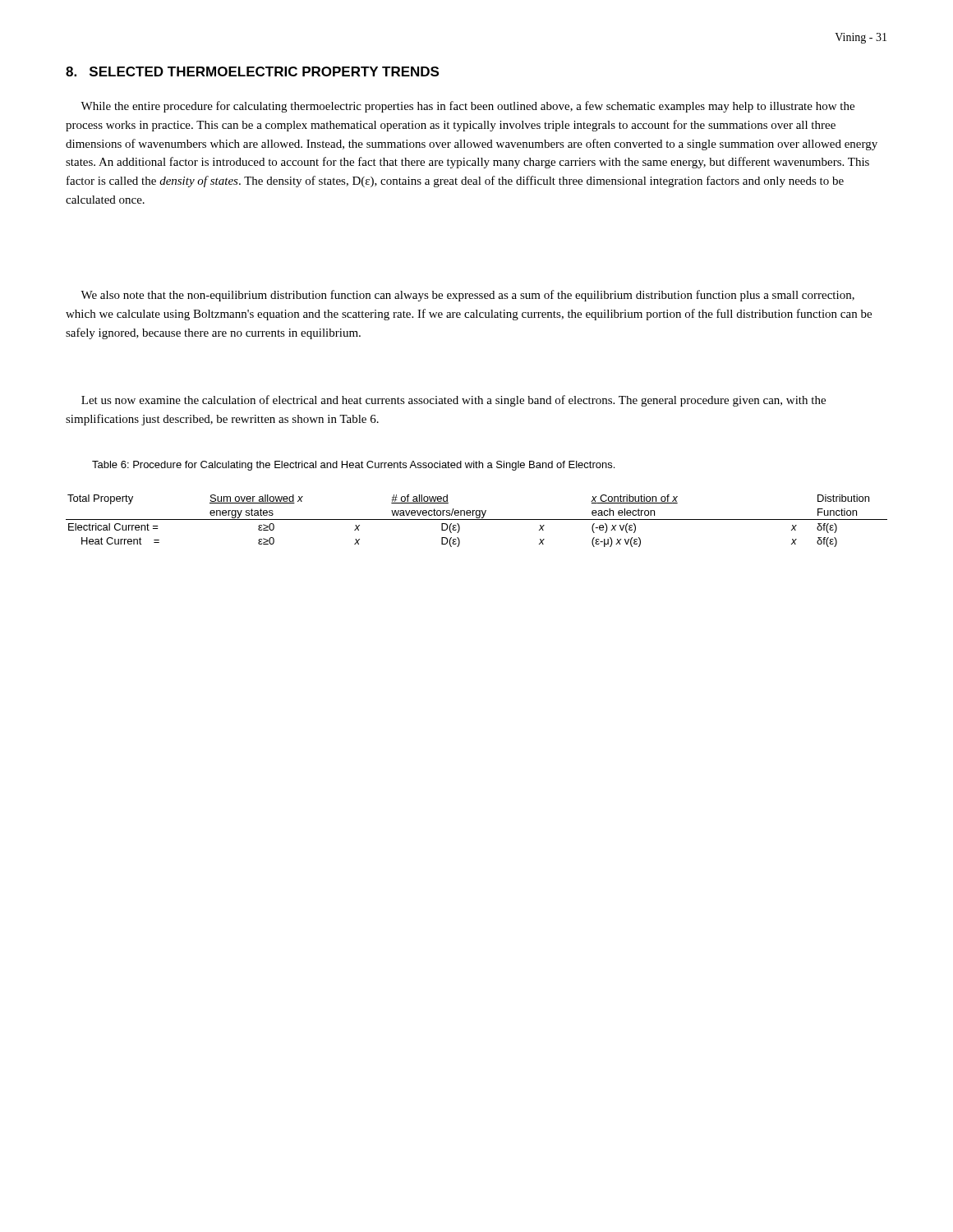Point to the region starting "8. SELECTED THERMOELECTRIC"
Image resolution: width=953 pixels, height=1232 pixels.
pyautogui.click(x=253, y=72)
